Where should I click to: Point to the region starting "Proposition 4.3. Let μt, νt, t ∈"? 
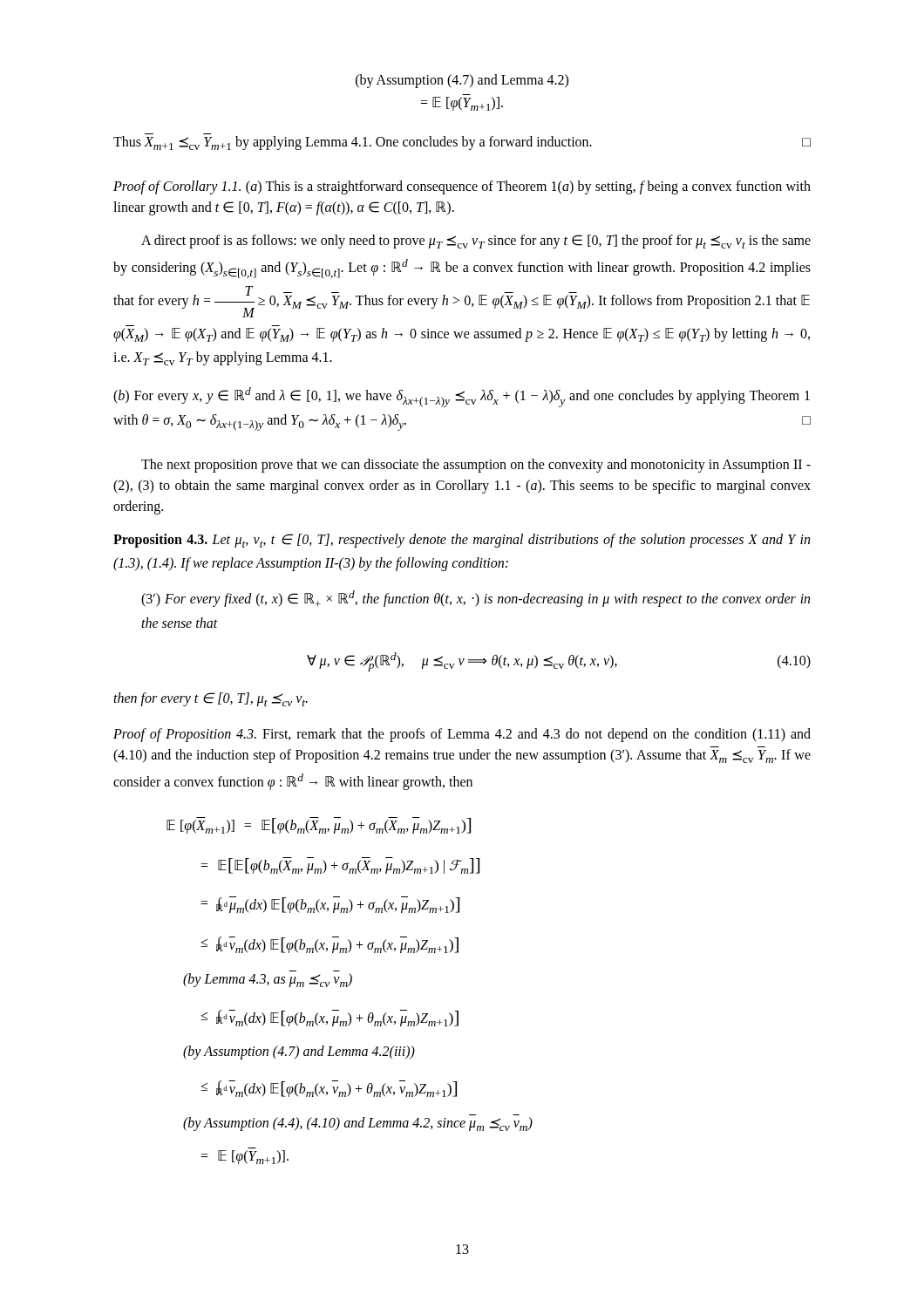(x=462, y=551)
